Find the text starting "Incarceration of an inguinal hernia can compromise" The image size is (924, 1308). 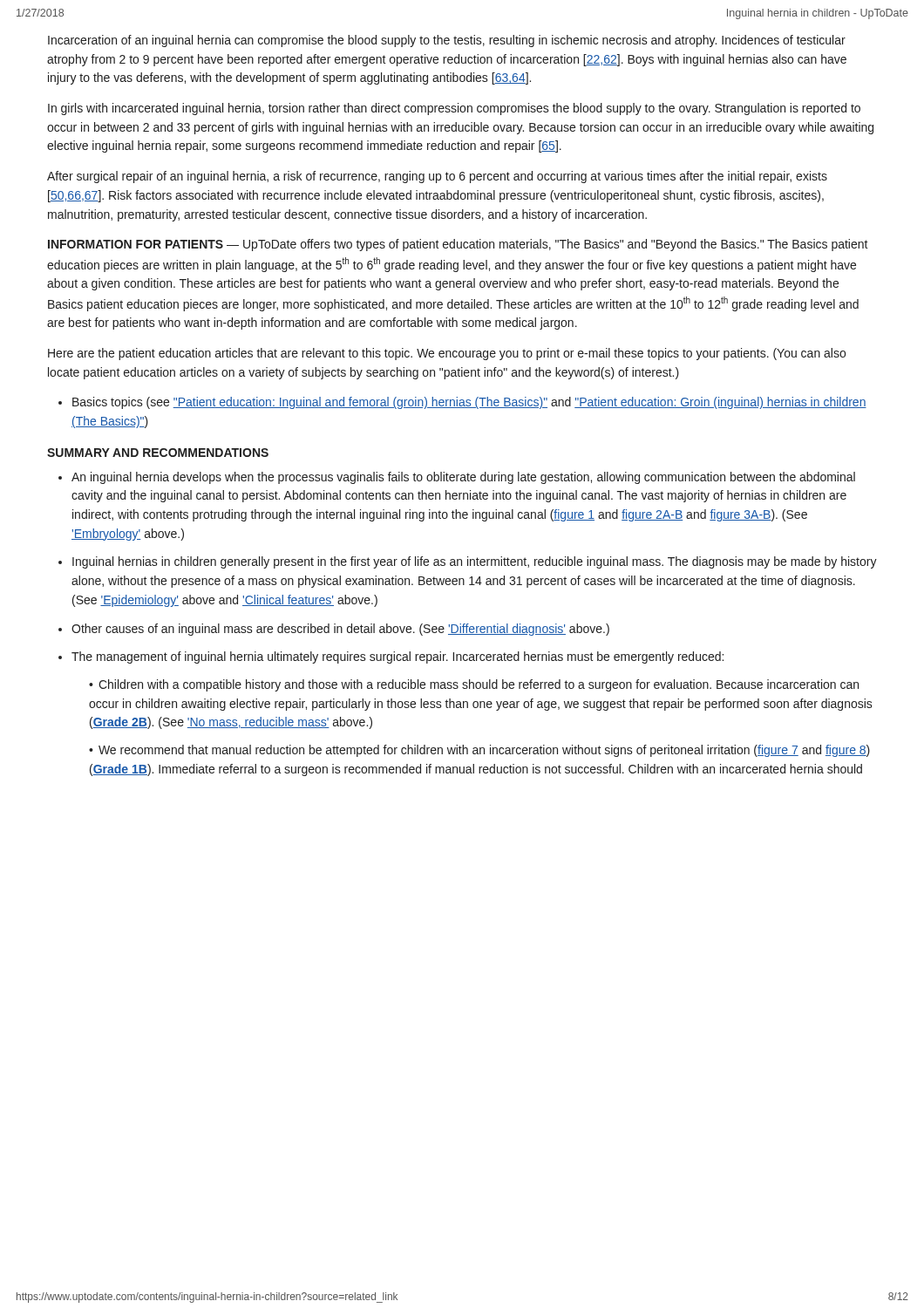pyautogui.click(x=462, y=60)
